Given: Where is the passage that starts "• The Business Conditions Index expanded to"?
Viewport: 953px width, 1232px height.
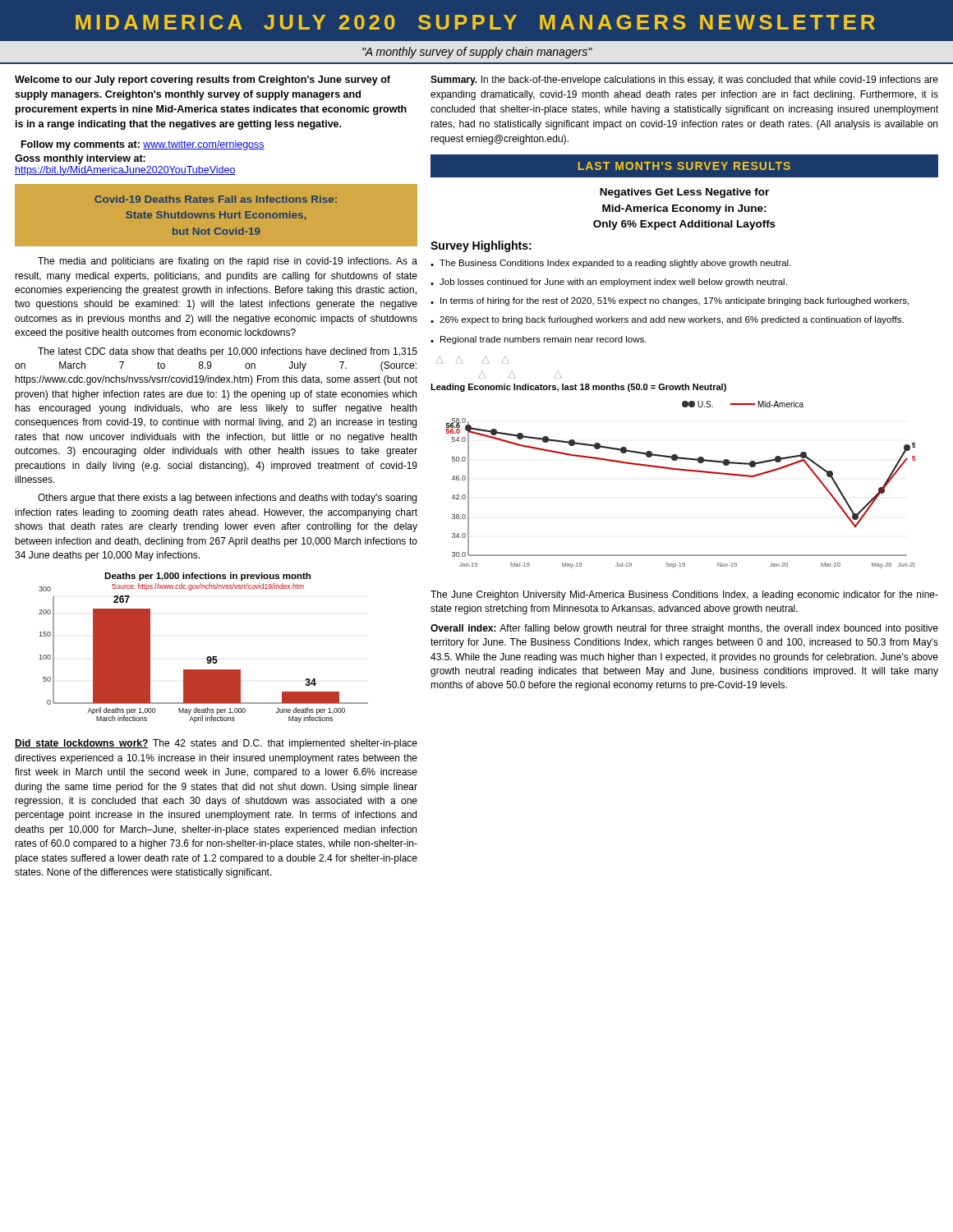Looking at the screenshot, I should coord(611,264).
